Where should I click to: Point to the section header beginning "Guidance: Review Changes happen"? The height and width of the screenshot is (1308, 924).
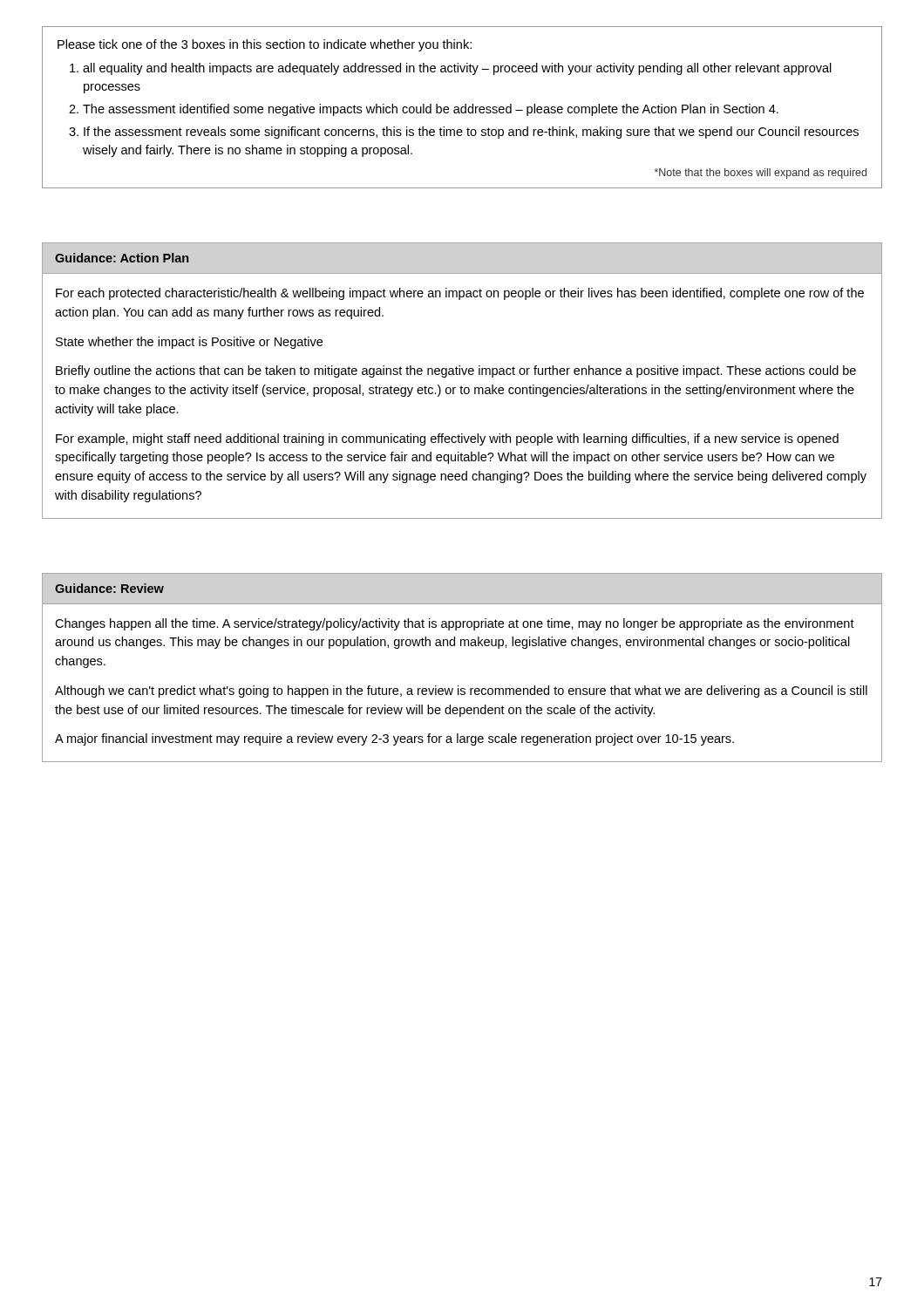click(x=462, y=667)
